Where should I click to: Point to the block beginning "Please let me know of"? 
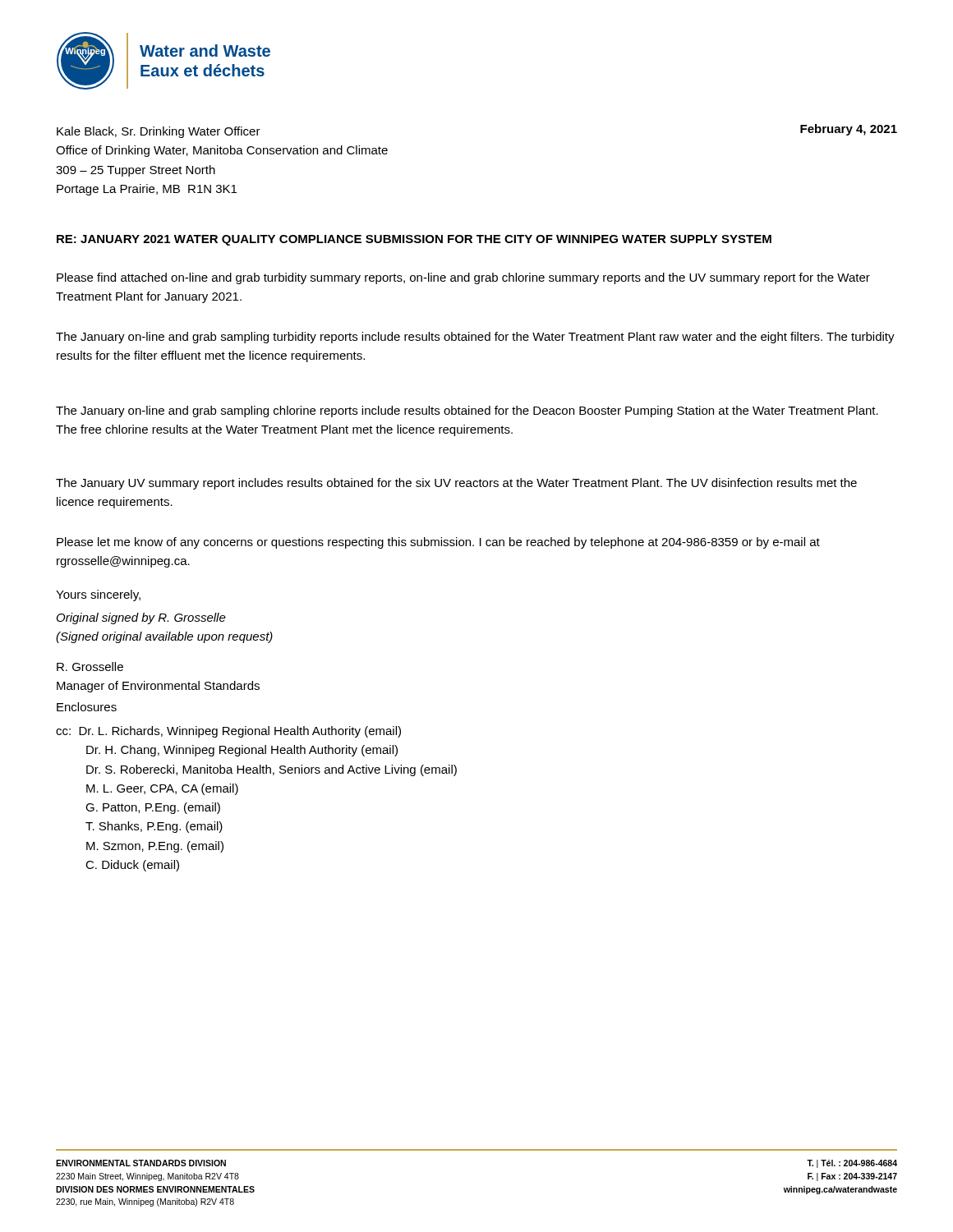point(438,551)
